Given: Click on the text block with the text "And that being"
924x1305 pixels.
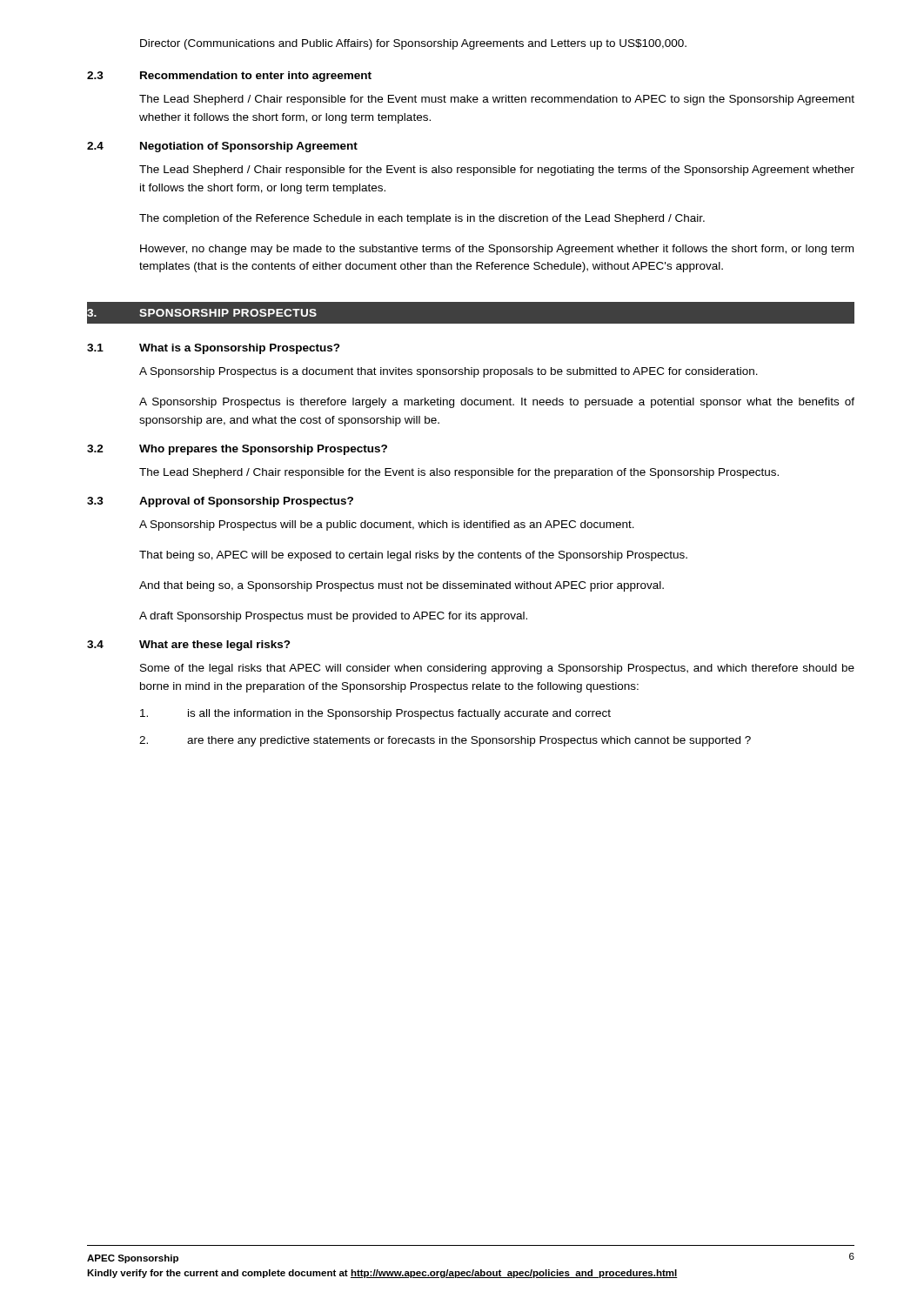Looking at the screenshot, I should (402, 585).
